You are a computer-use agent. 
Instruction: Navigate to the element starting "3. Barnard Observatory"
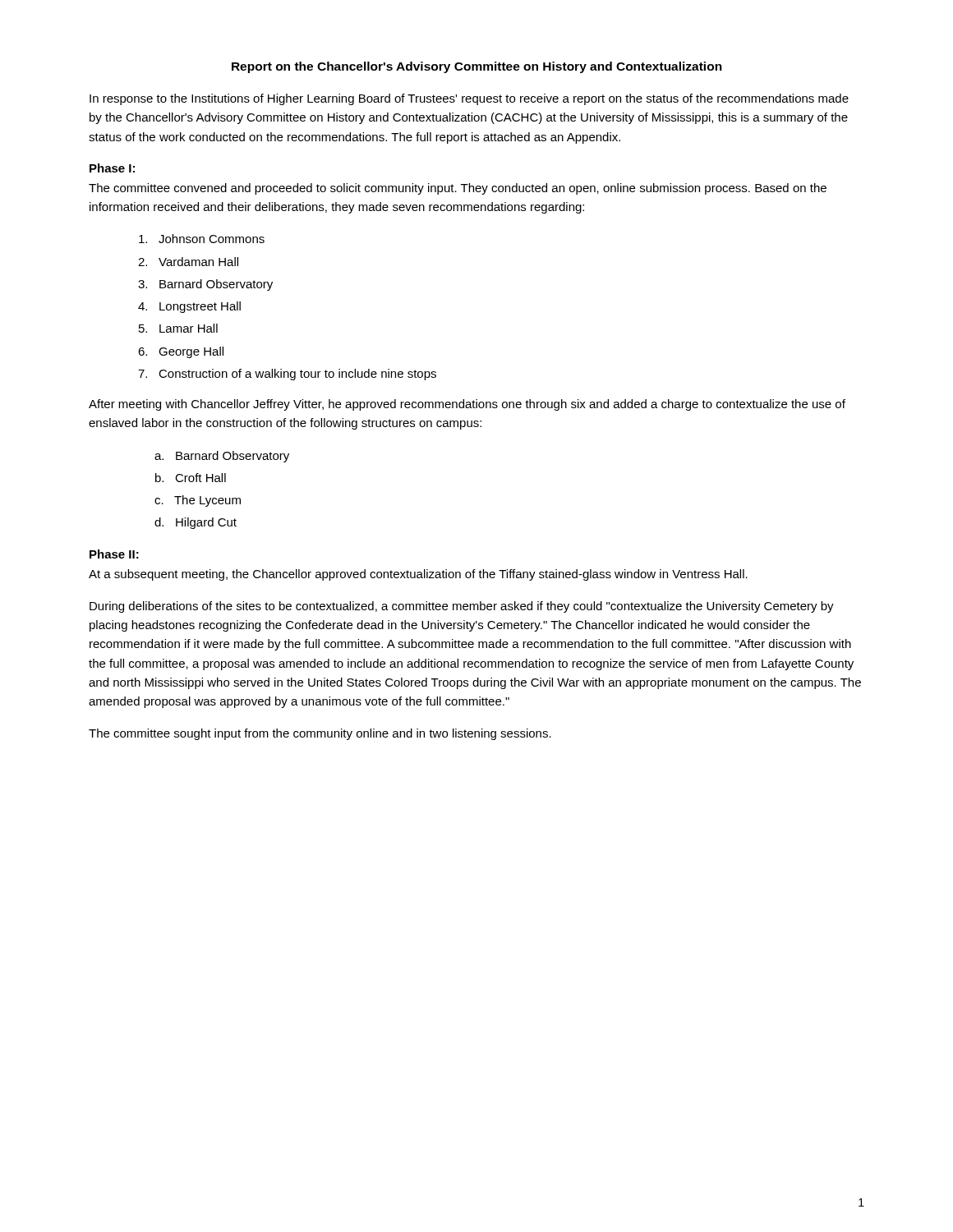(205, 284)
